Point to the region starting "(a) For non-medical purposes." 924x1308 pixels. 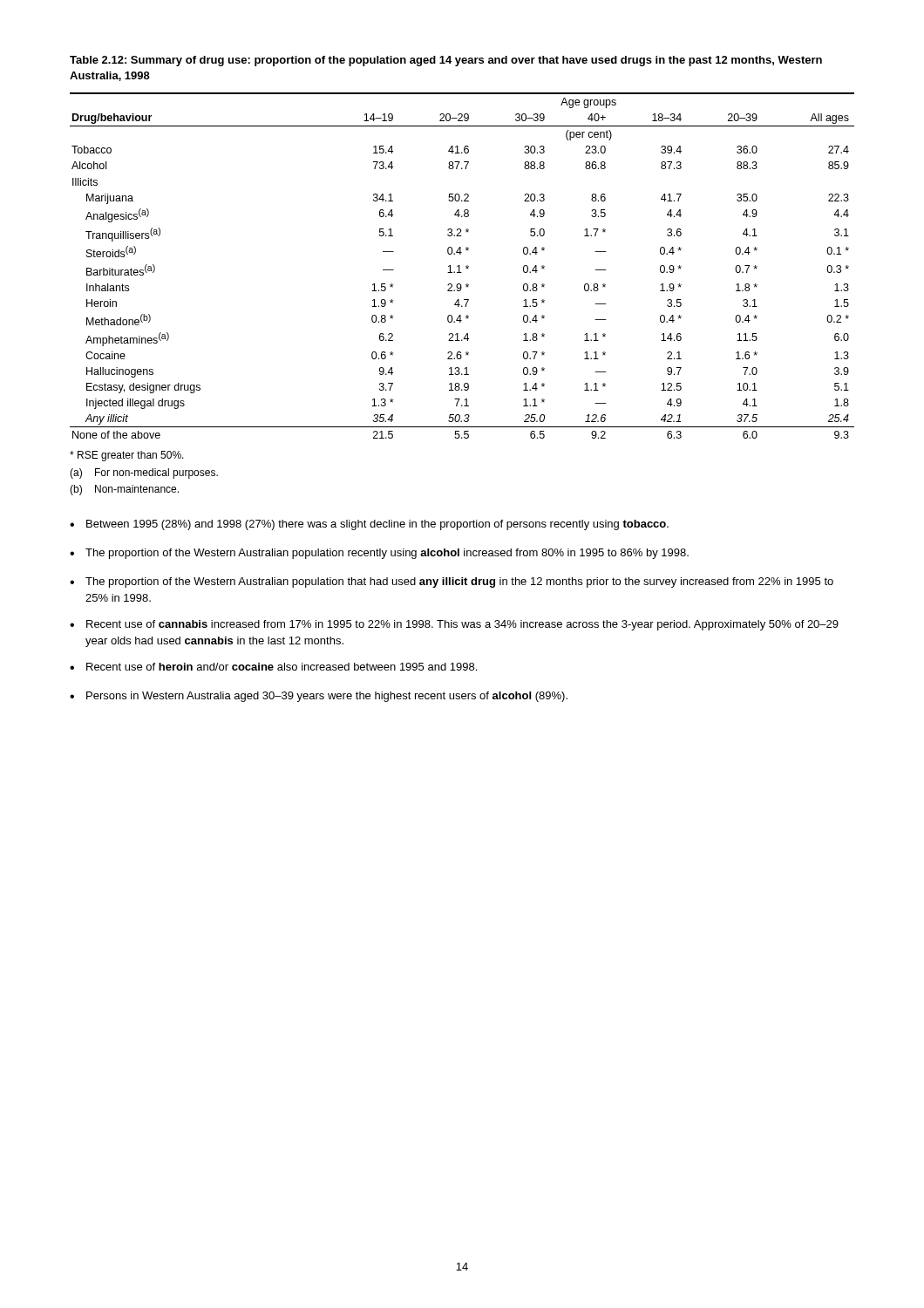144,472
